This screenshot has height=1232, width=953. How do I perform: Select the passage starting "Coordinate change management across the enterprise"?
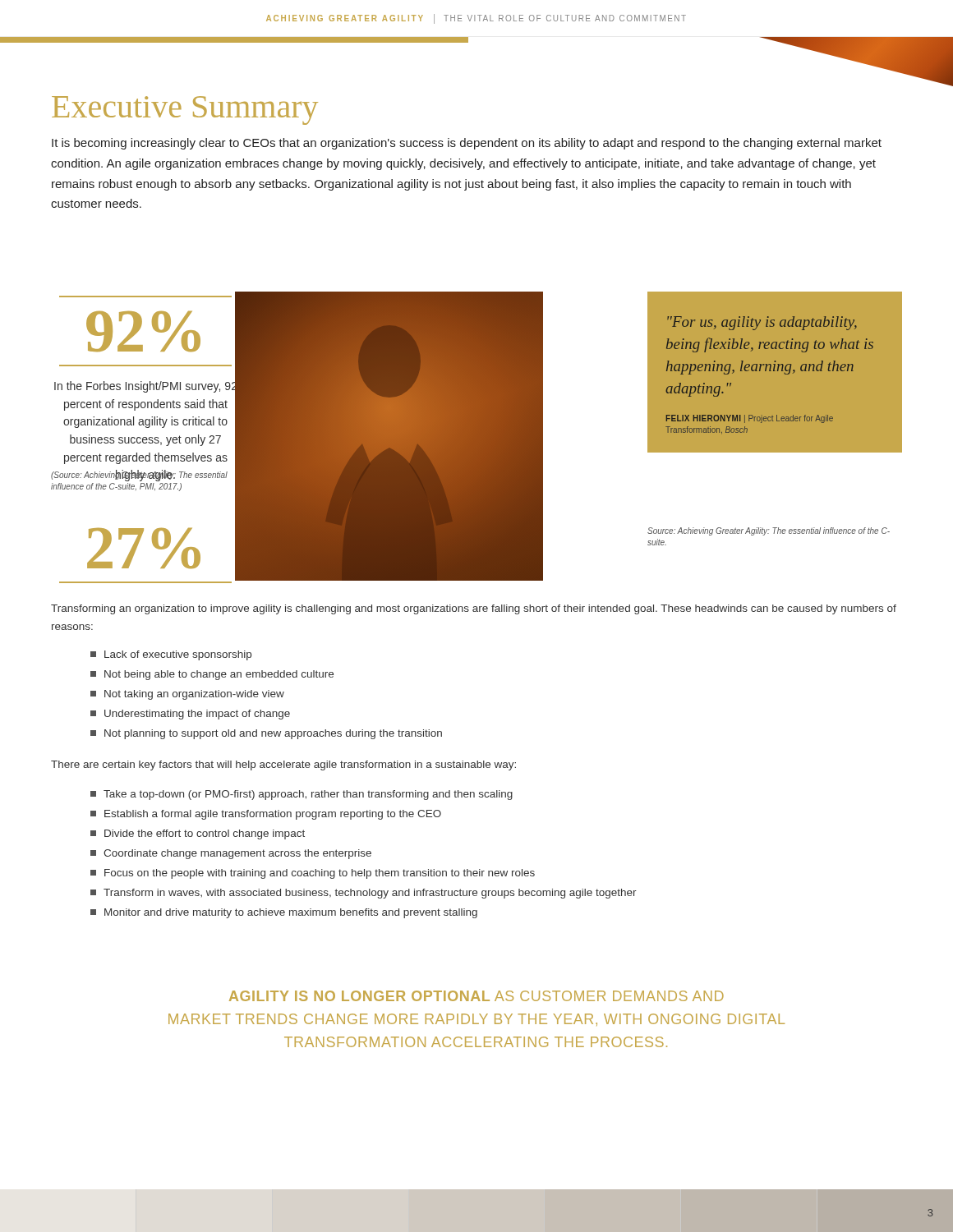pos(231,854)
